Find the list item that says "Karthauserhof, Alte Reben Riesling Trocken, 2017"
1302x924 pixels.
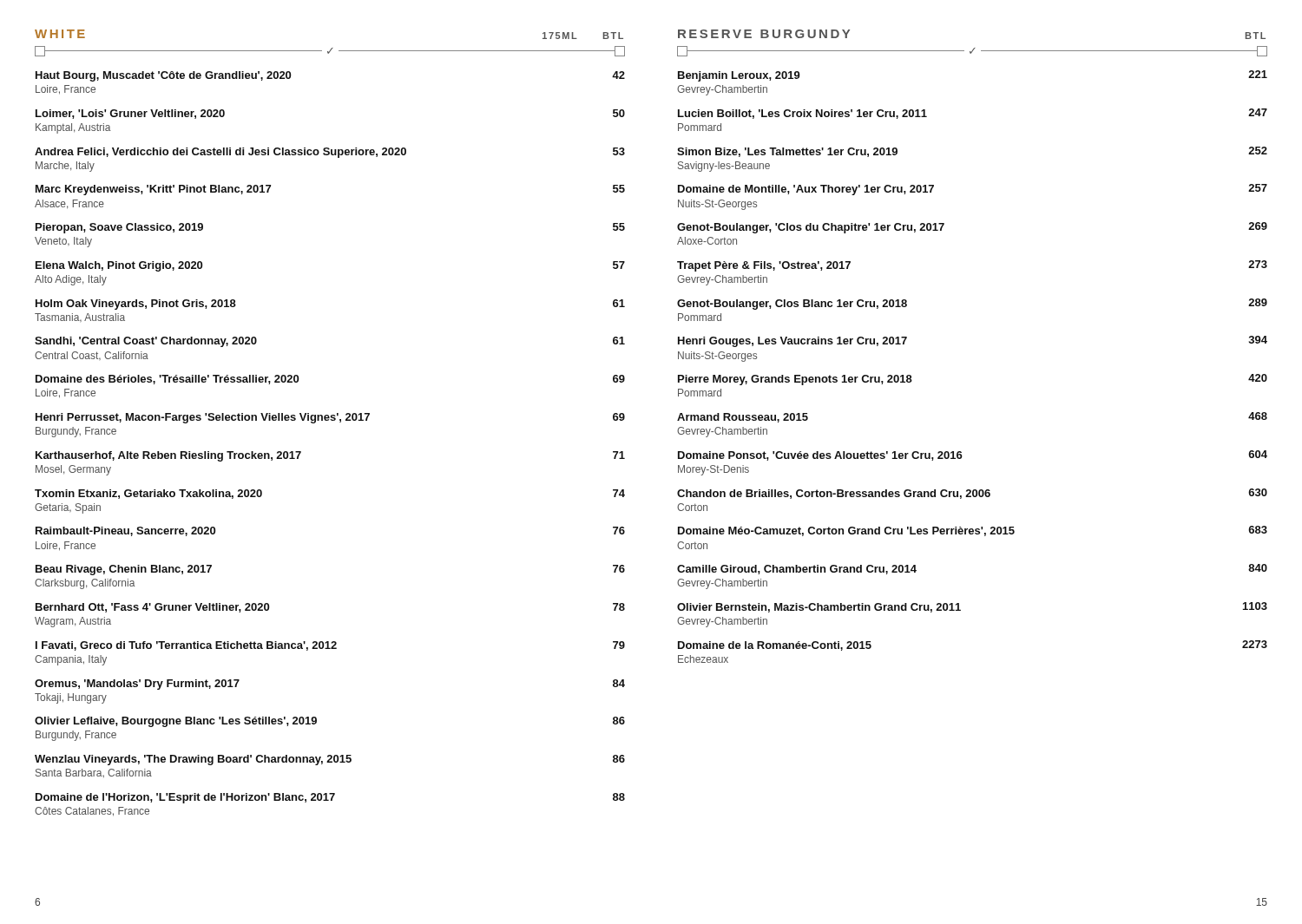point(172,455)
